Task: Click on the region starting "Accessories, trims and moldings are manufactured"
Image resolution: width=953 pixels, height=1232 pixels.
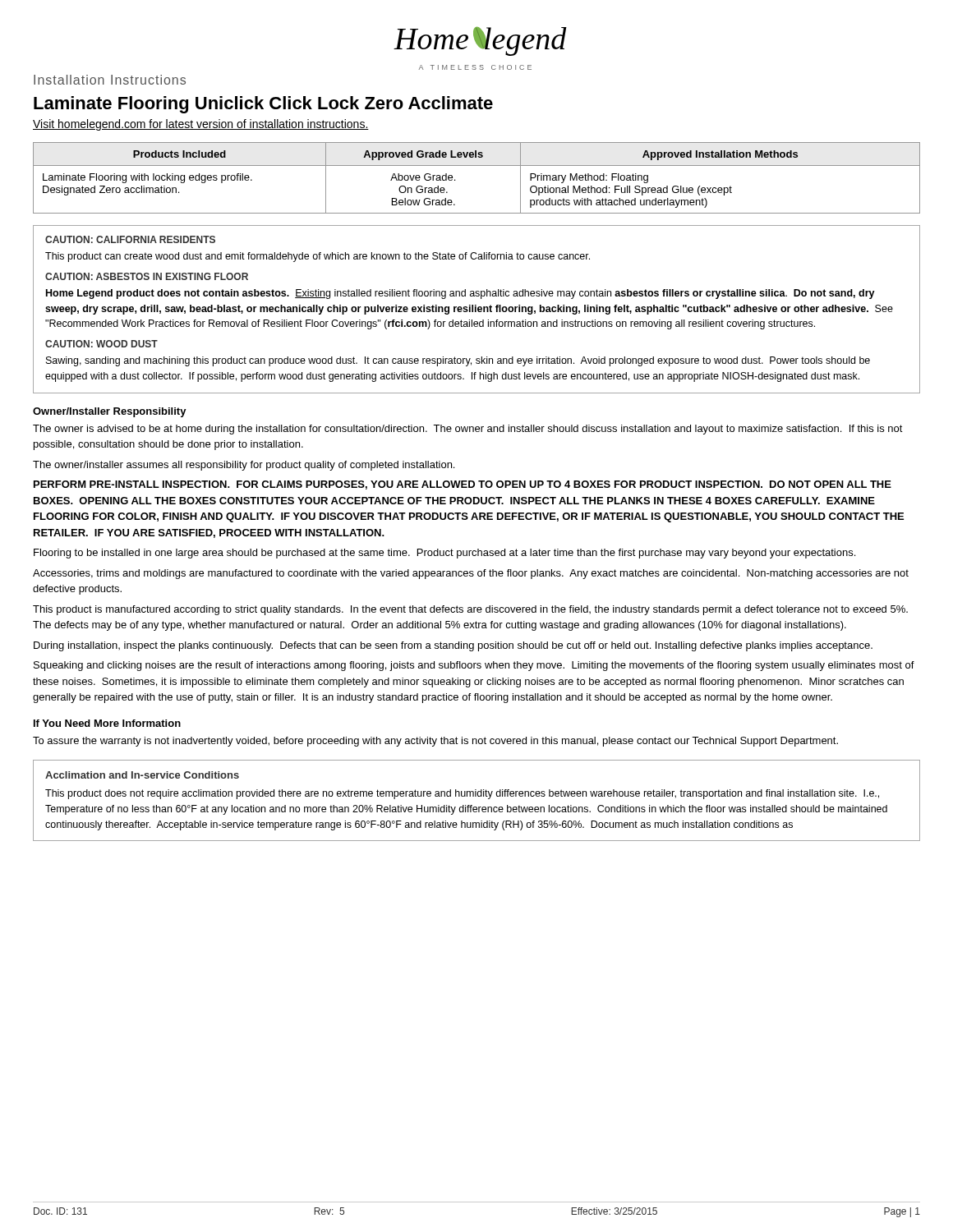Action: point(471,581)
